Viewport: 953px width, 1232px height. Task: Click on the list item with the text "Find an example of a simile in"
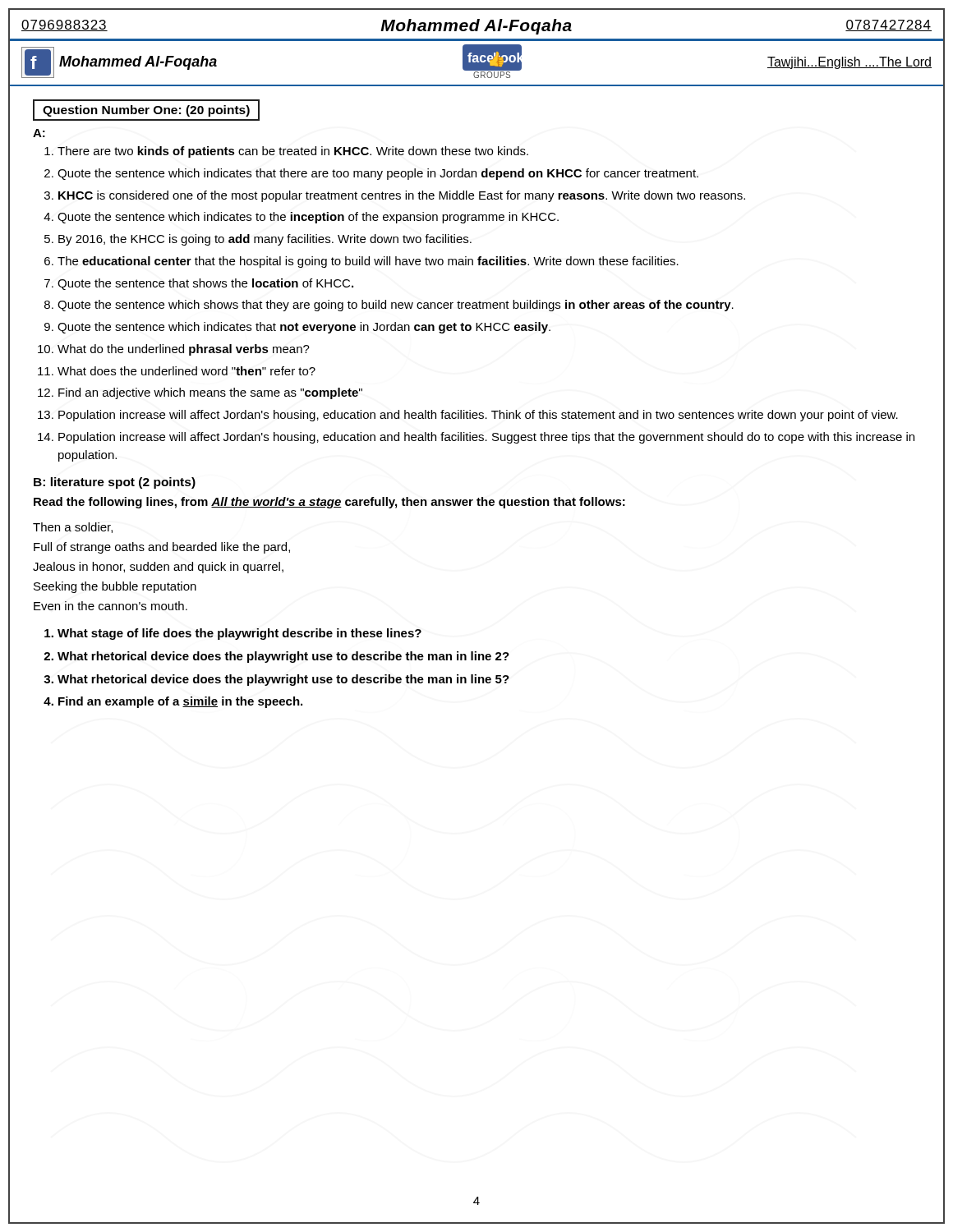tap(180, 701)
